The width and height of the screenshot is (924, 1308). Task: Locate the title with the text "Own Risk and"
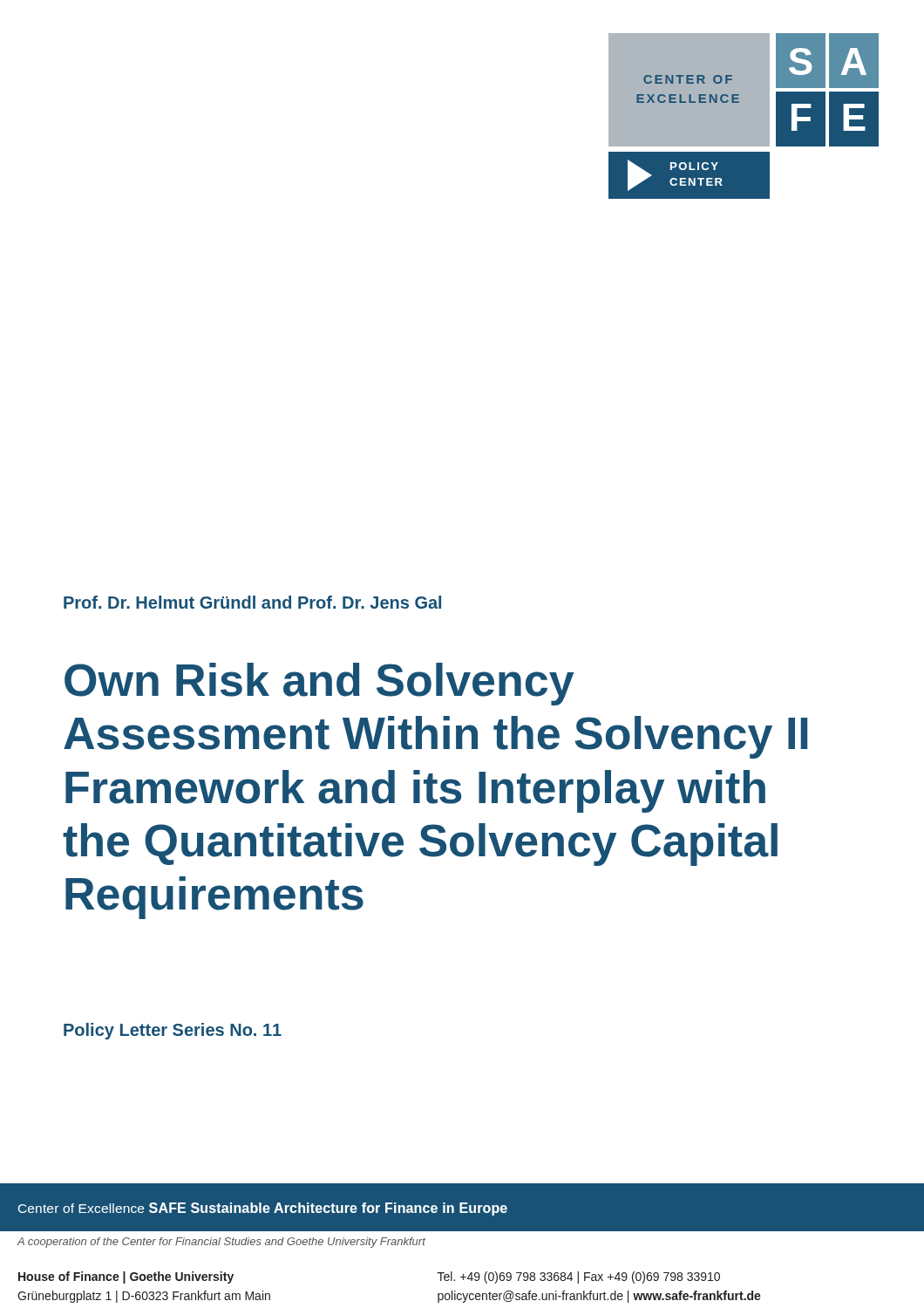pos(455,788)
